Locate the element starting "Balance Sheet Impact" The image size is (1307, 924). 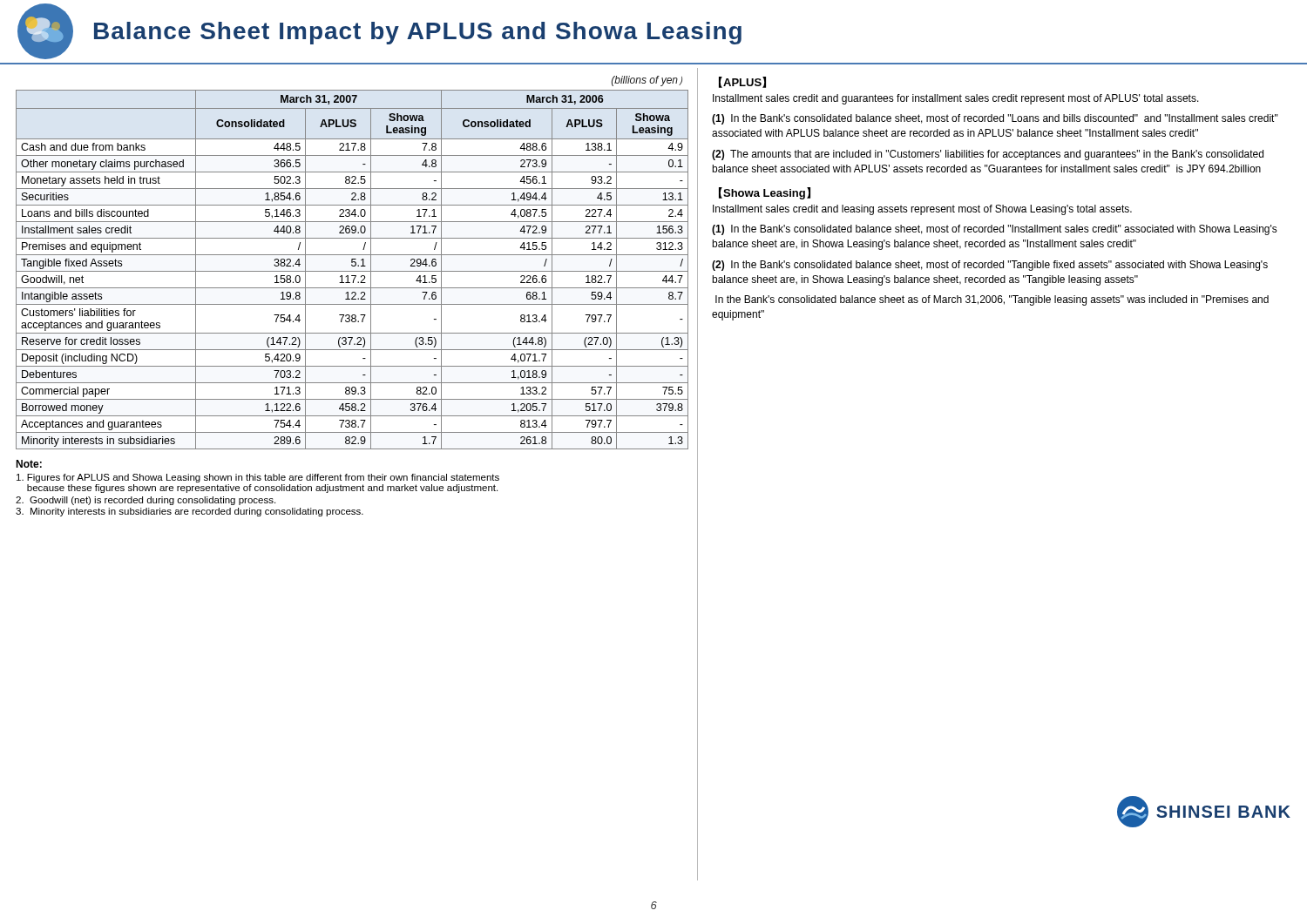pyautogui.click(x=418, y=31)
